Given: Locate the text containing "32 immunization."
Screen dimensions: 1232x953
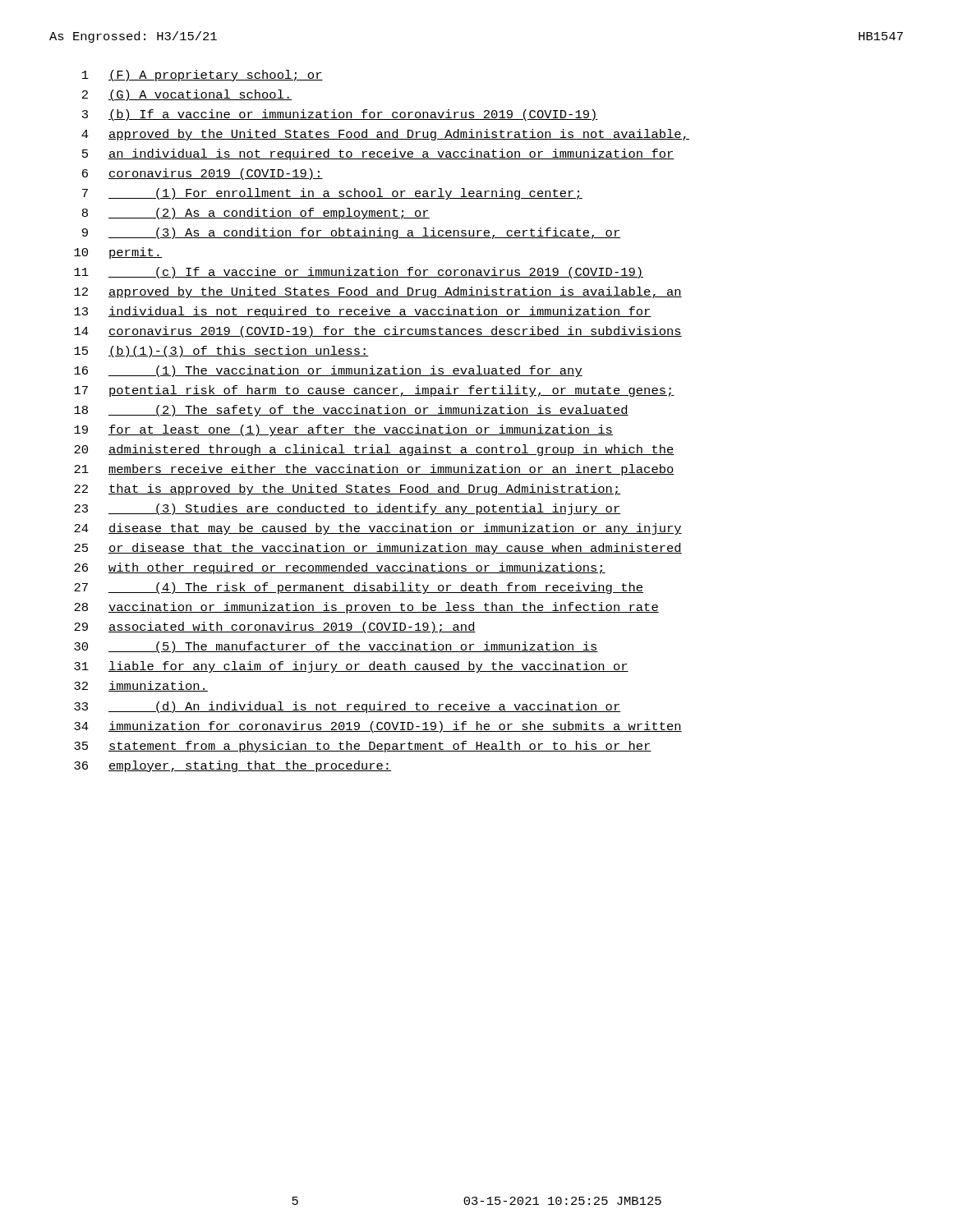Looking at the screenshot, I should [141, 686].
